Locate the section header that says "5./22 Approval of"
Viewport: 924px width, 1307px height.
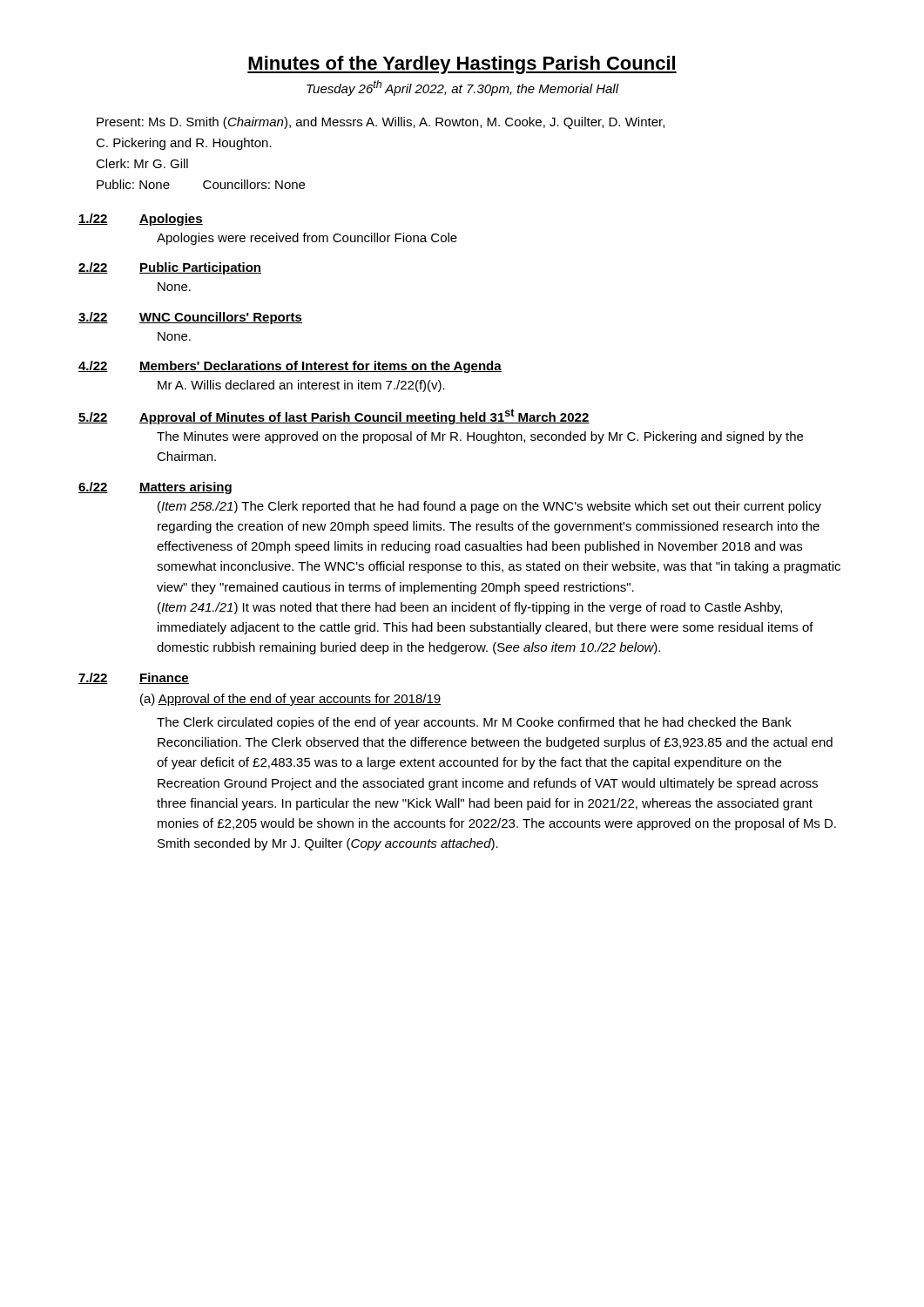pyautogui.click(x=334, y=416)
